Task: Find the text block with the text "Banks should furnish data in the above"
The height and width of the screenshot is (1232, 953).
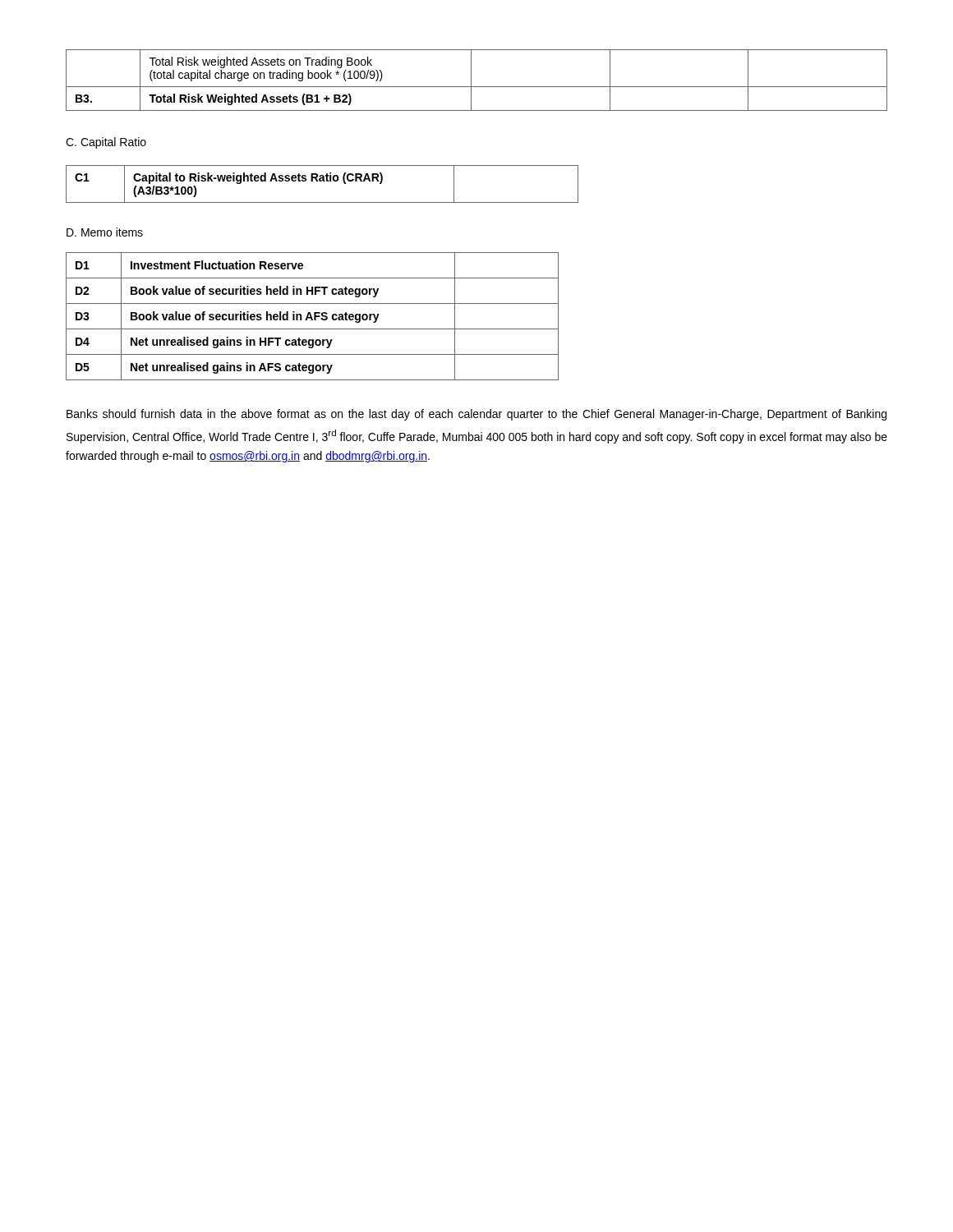Action: [x=476, y=435]
